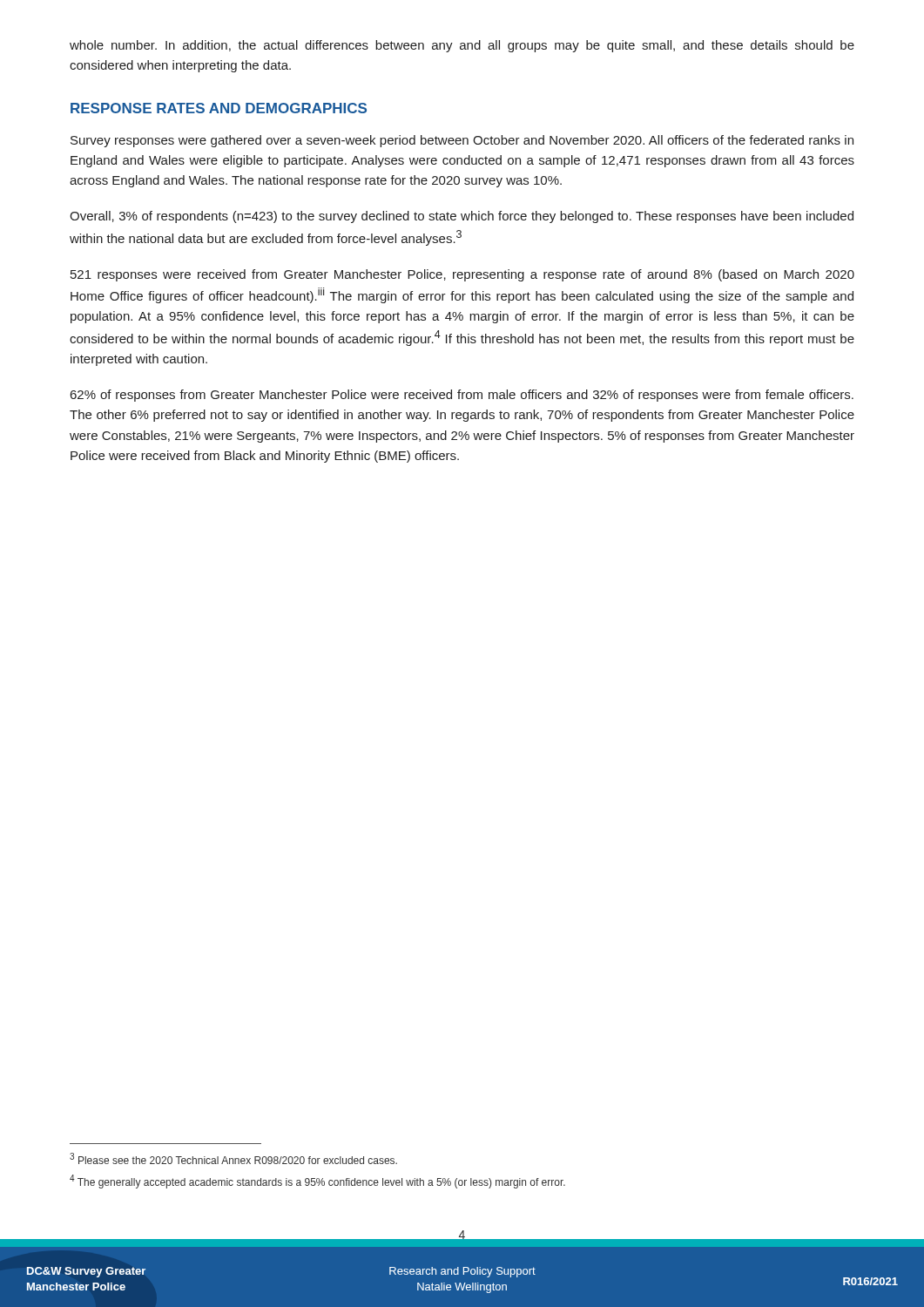Point to the block beginning "4 The generally accepted academic standards"
Screen dimensions: 1307x924
point(318,1181)
